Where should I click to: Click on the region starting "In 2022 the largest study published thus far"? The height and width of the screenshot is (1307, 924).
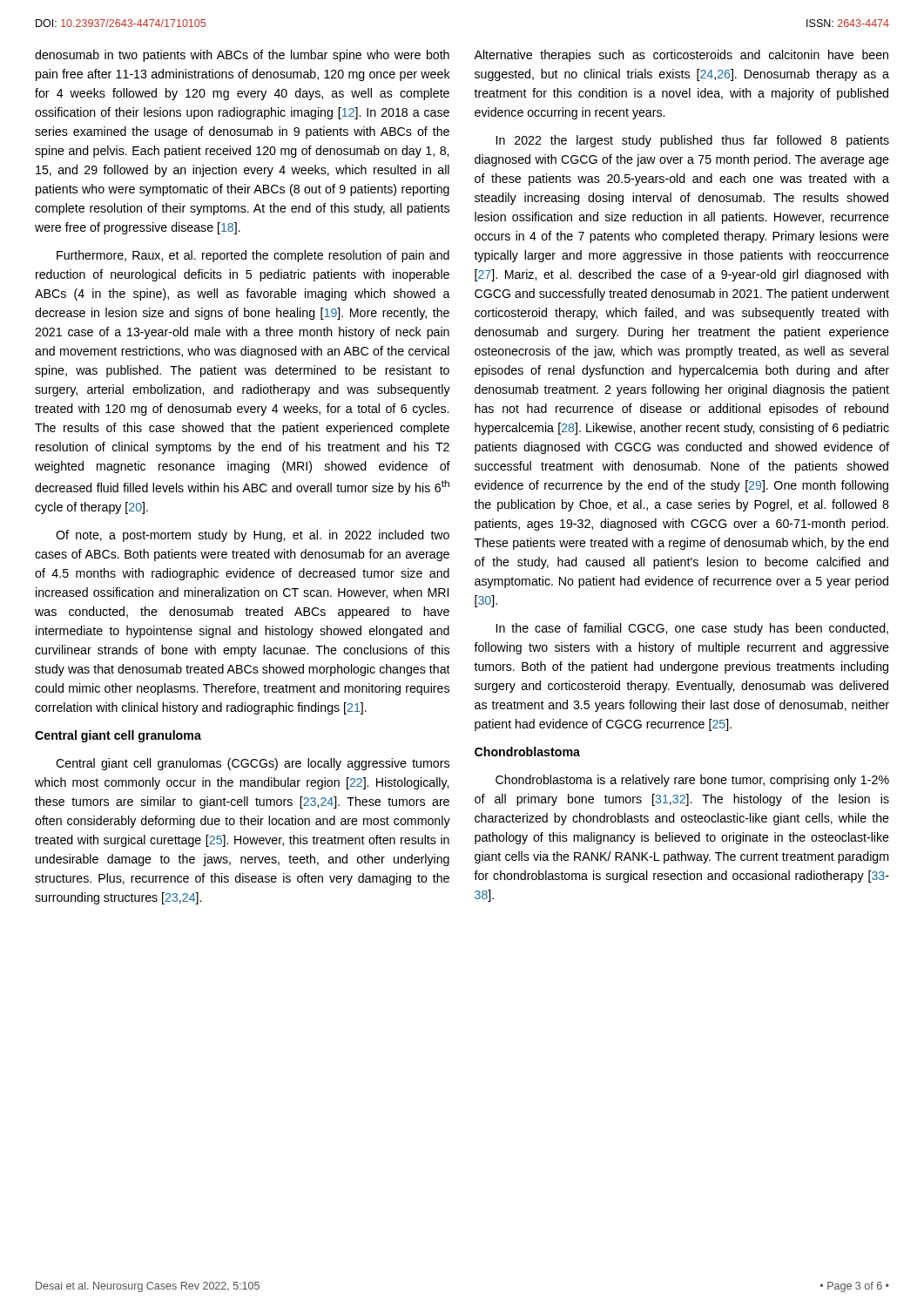coord(682,370)
